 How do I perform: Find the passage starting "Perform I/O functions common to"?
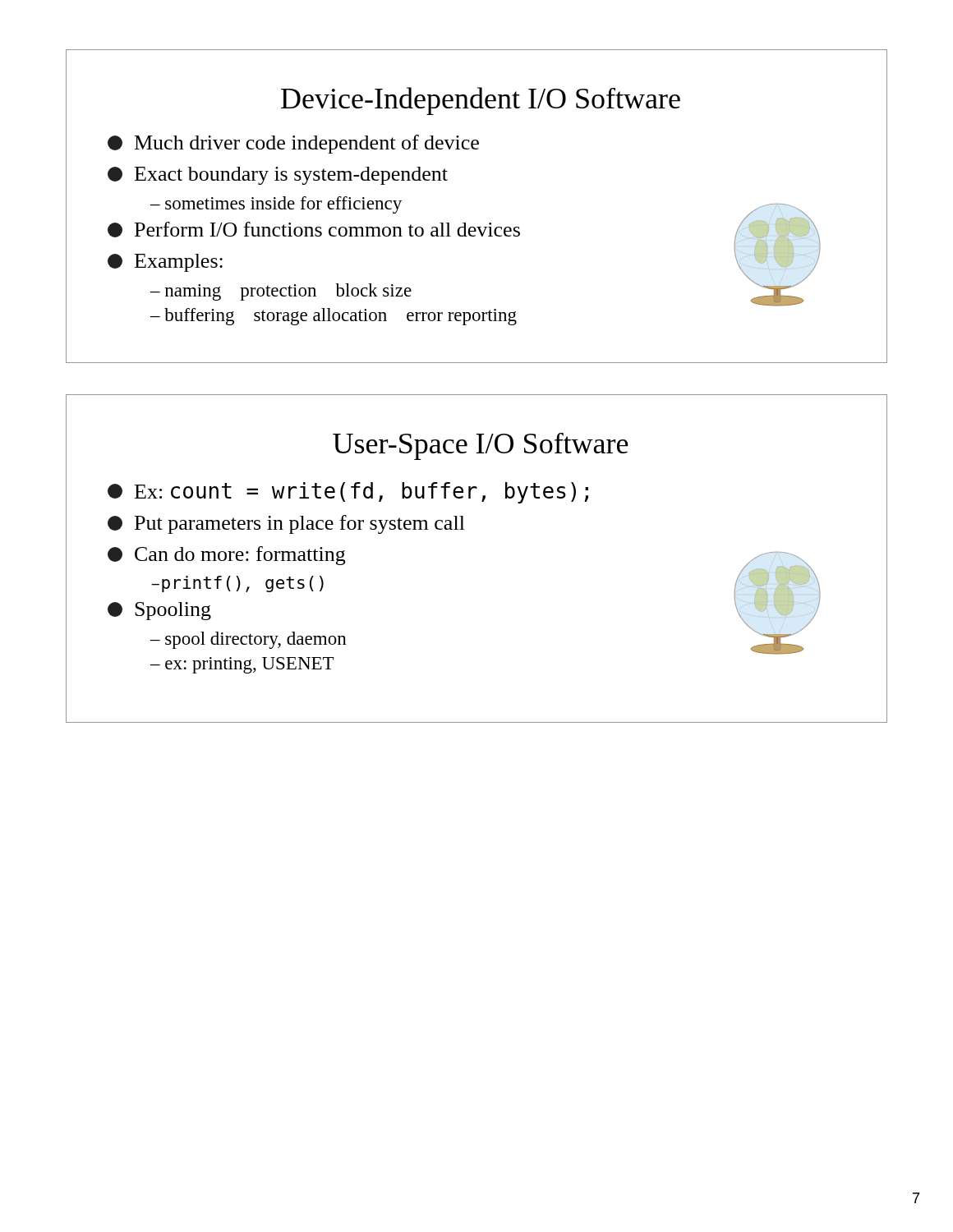tap(314, 230)
